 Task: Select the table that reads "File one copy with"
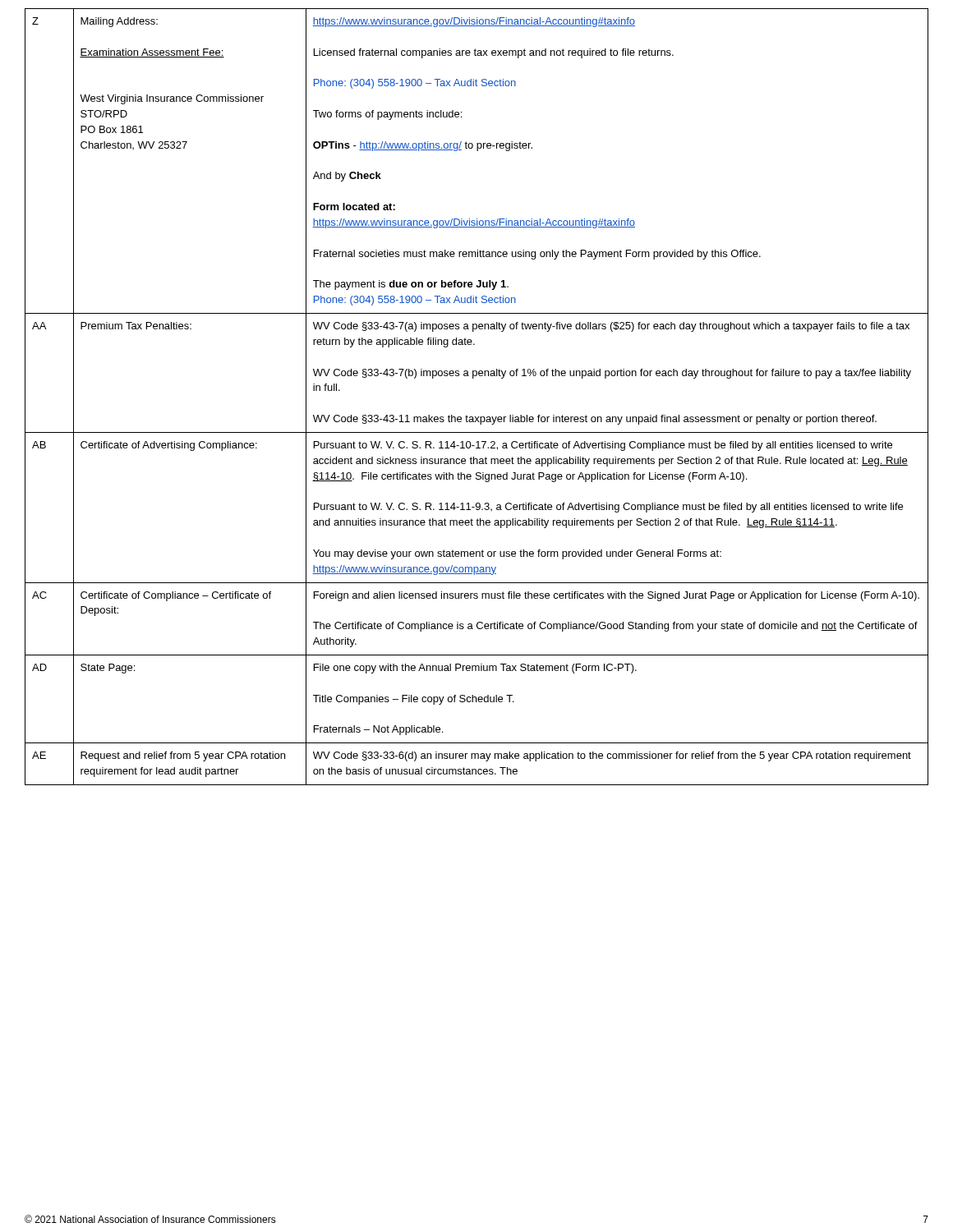(476, 397)
